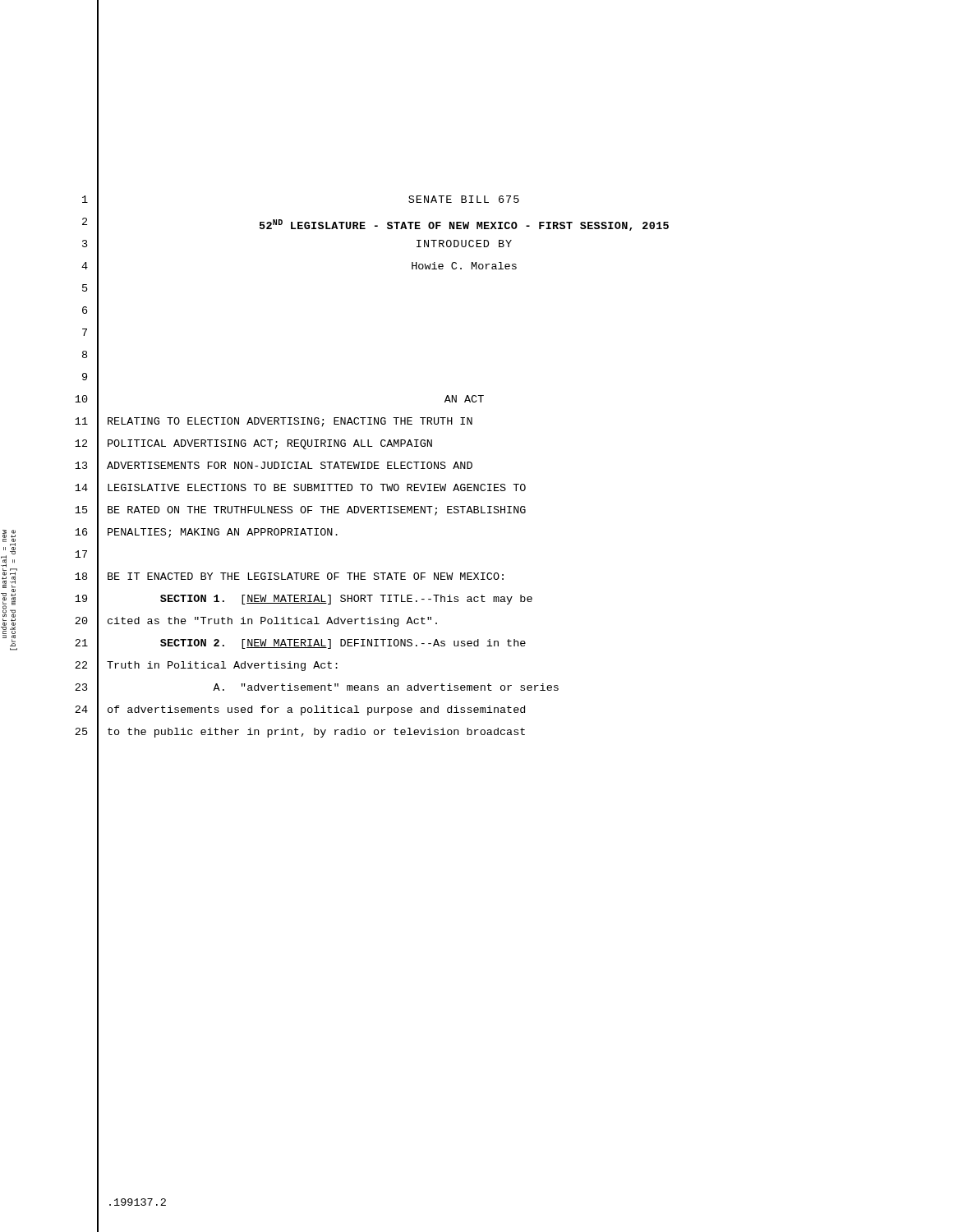953x1232 pixels.
Task: Find the passage starting "Howie C. Morales"
Action: (x=464, y=266)
